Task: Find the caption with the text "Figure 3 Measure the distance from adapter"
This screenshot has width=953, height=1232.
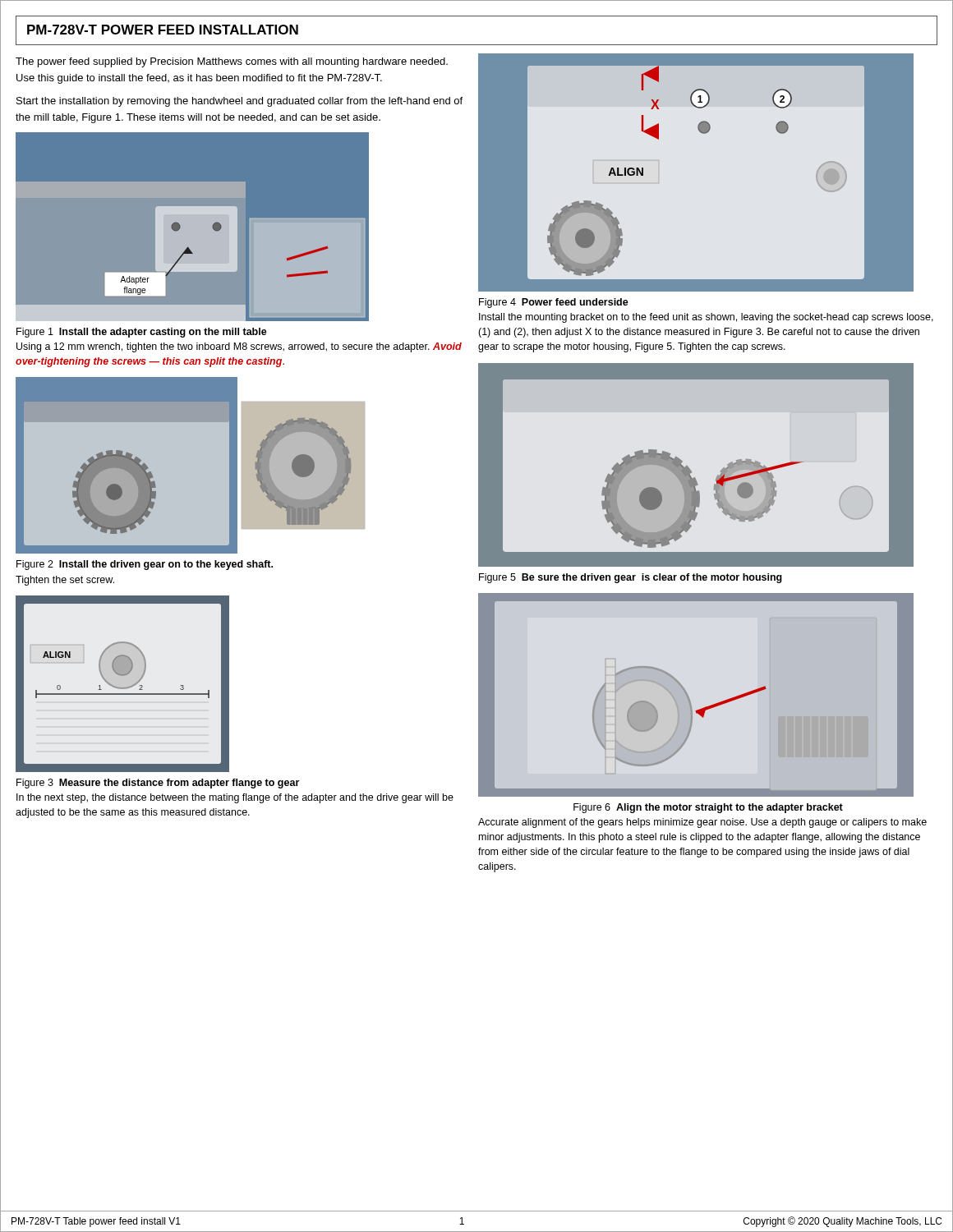Action: (x=235, y=797)
